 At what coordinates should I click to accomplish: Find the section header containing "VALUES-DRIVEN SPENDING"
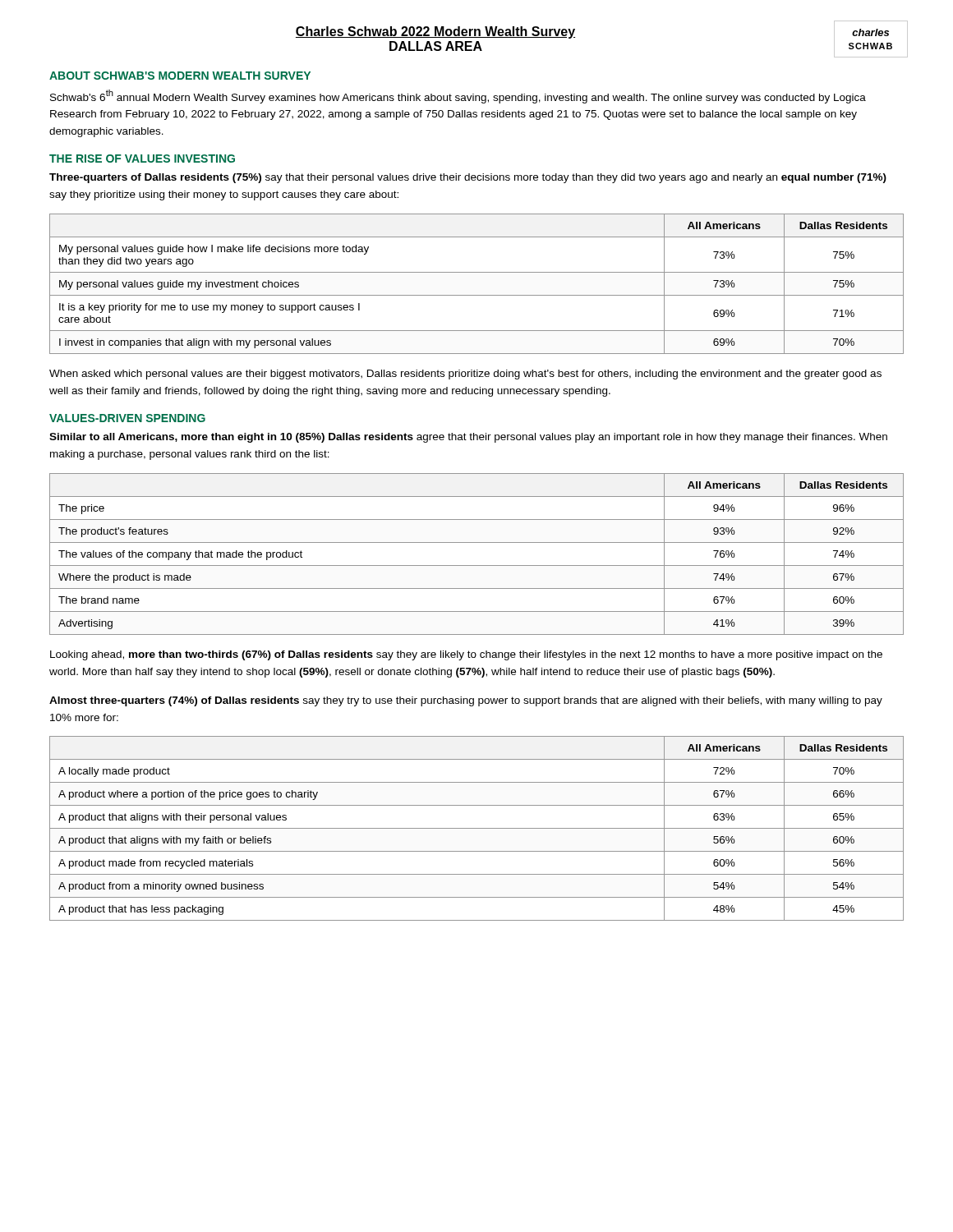pyautogui.click(x=127, y=418)
